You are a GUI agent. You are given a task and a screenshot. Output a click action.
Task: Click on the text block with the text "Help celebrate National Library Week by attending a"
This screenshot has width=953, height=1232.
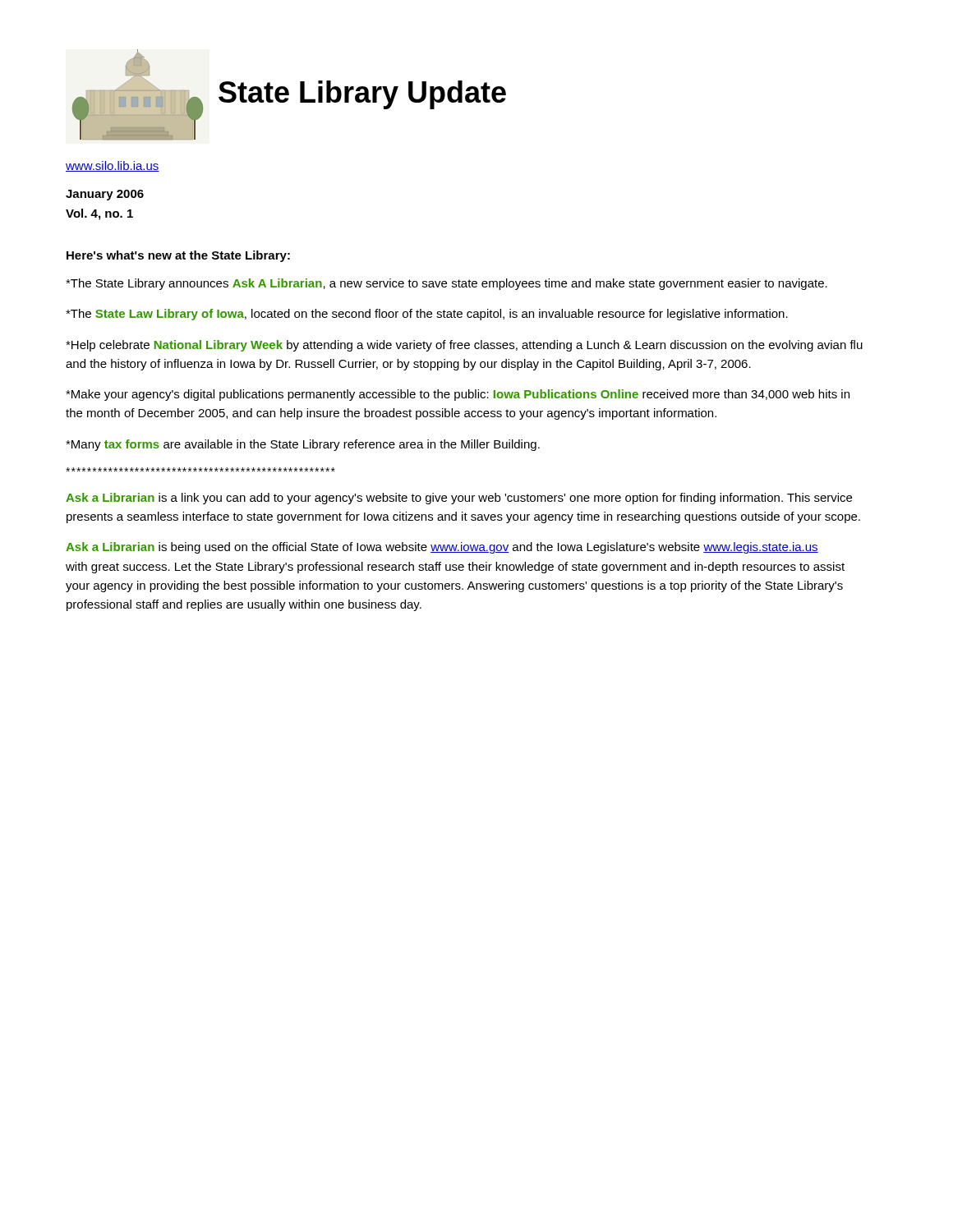(x=464, y=354)
